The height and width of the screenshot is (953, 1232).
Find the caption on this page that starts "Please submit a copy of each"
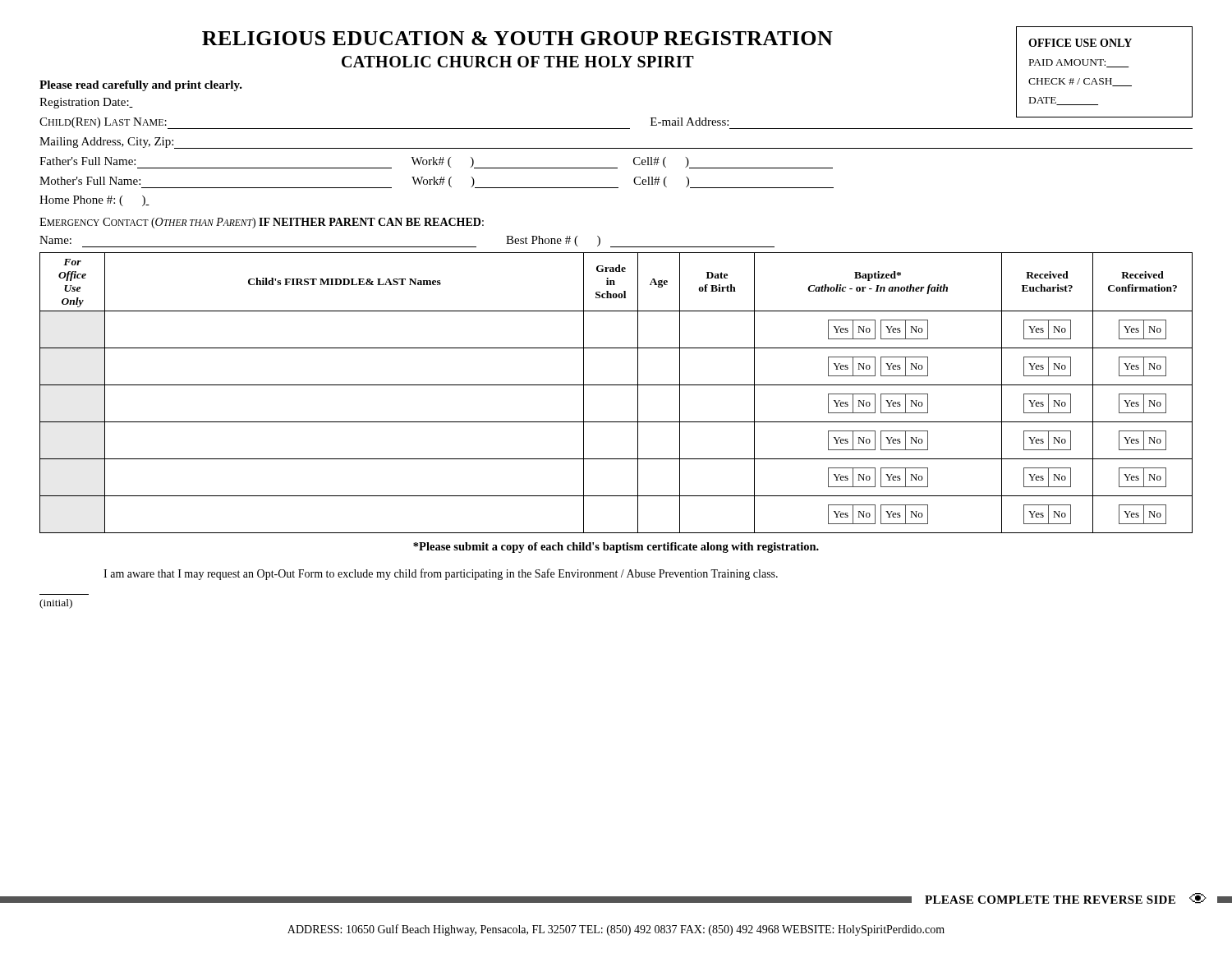[616, 546]
